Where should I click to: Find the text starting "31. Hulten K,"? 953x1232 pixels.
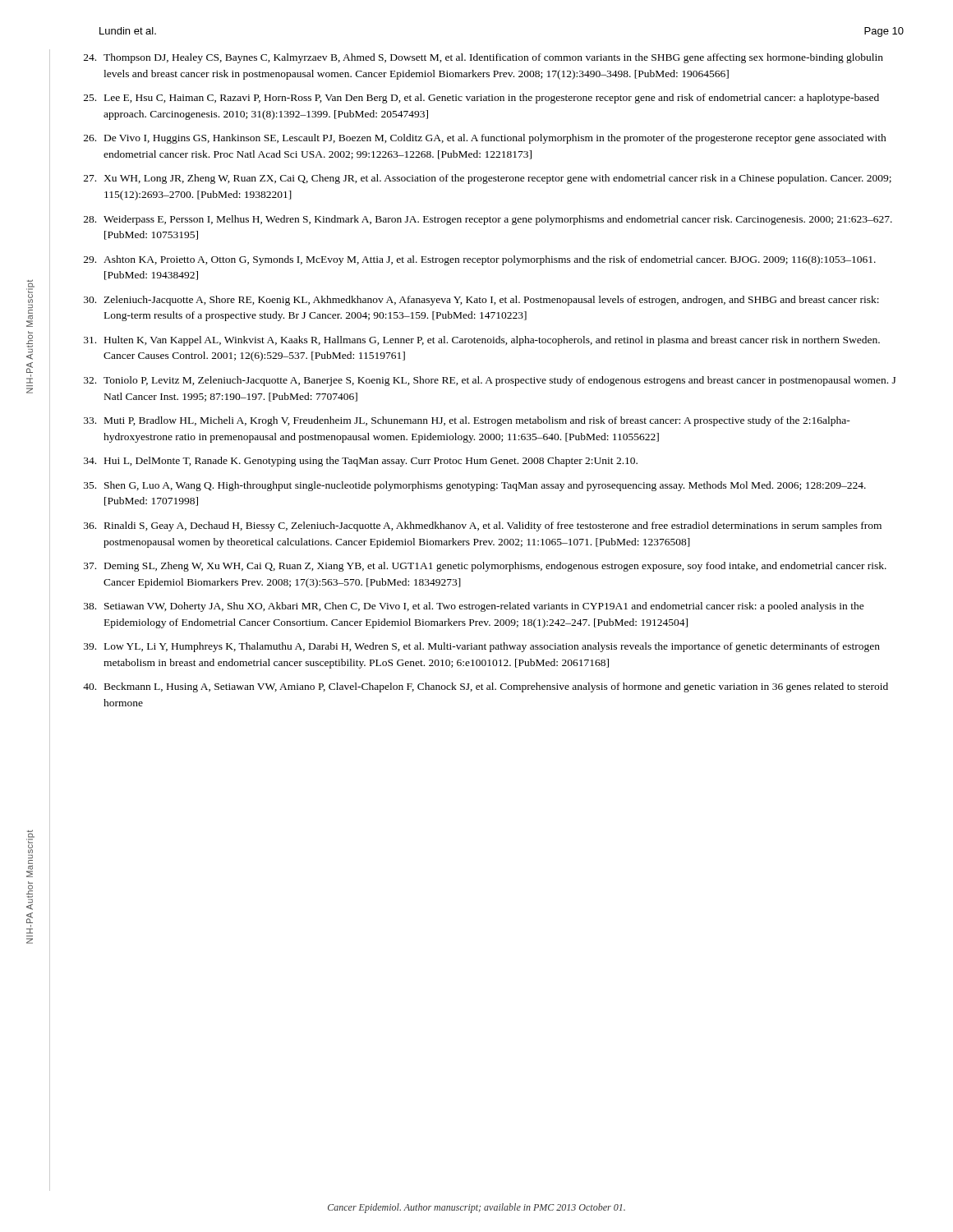487,348
